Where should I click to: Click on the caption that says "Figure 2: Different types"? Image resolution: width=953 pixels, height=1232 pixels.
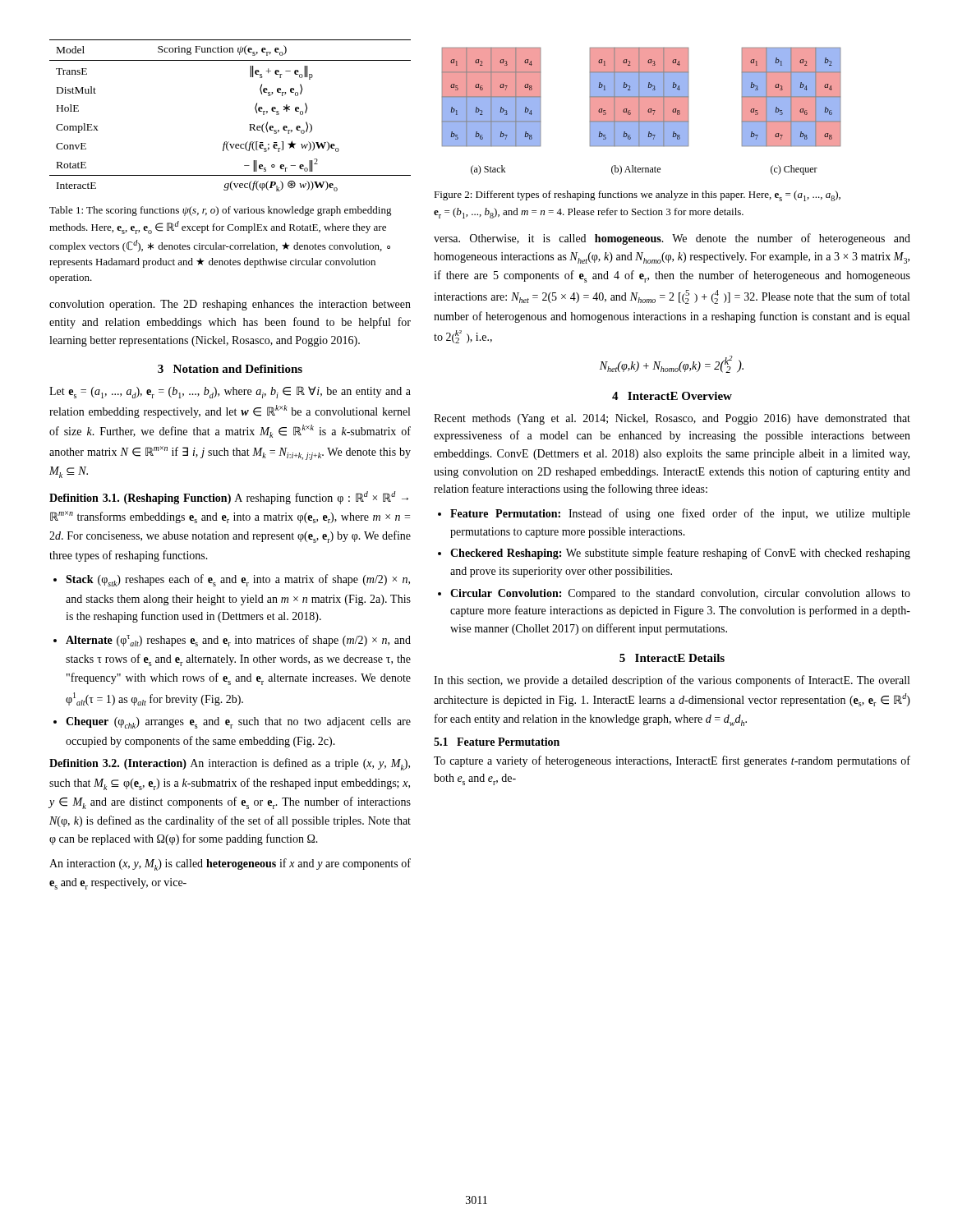pos(637,204)
